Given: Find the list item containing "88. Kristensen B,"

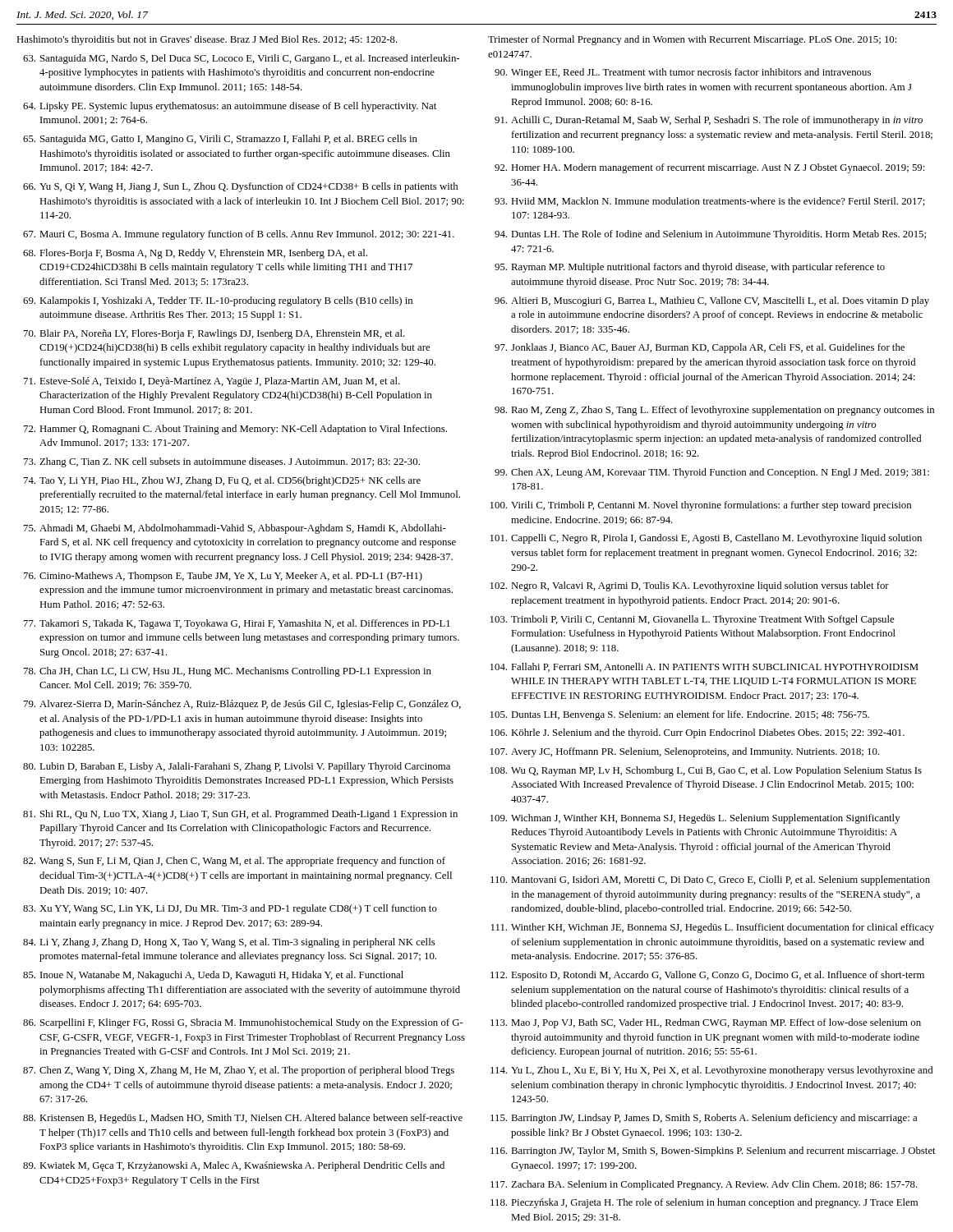Looking at the screenshot, I should click(241, 1133).
